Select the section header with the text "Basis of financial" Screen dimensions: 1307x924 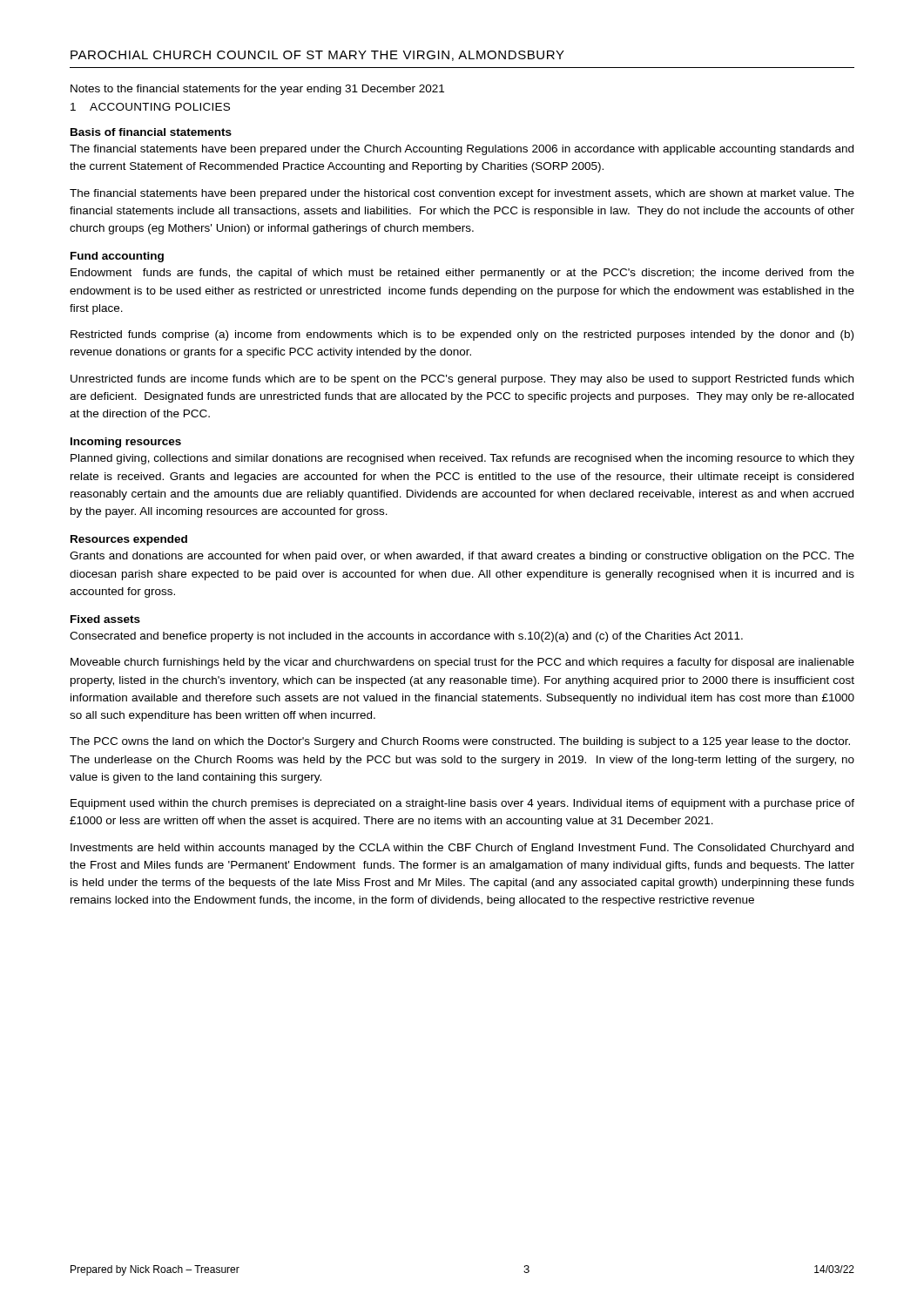point(151,132)
